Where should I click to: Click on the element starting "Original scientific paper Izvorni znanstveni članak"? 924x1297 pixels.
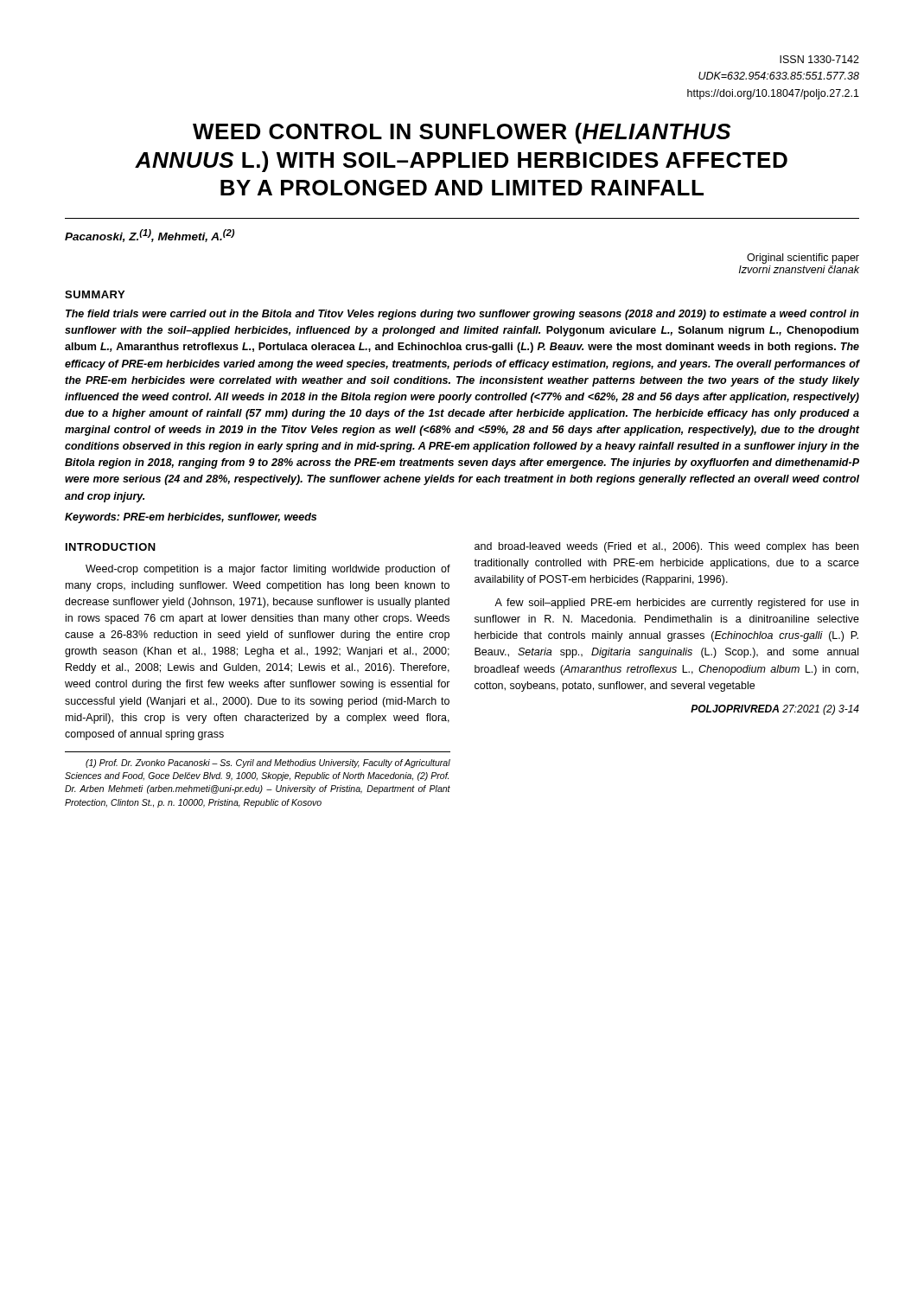(x=799, y=264)
